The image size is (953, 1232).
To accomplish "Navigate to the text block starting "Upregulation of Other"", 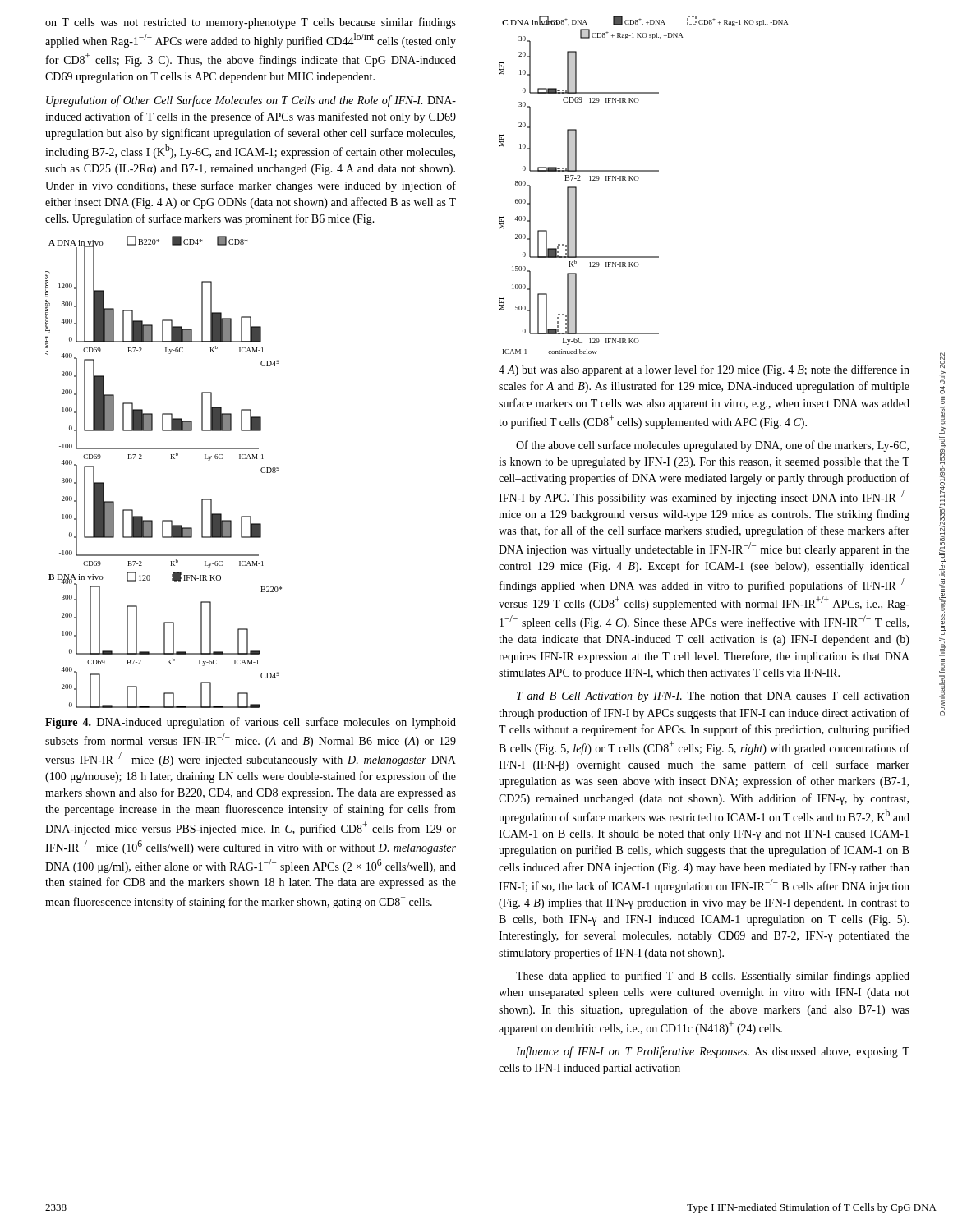I will click(251, 160).
